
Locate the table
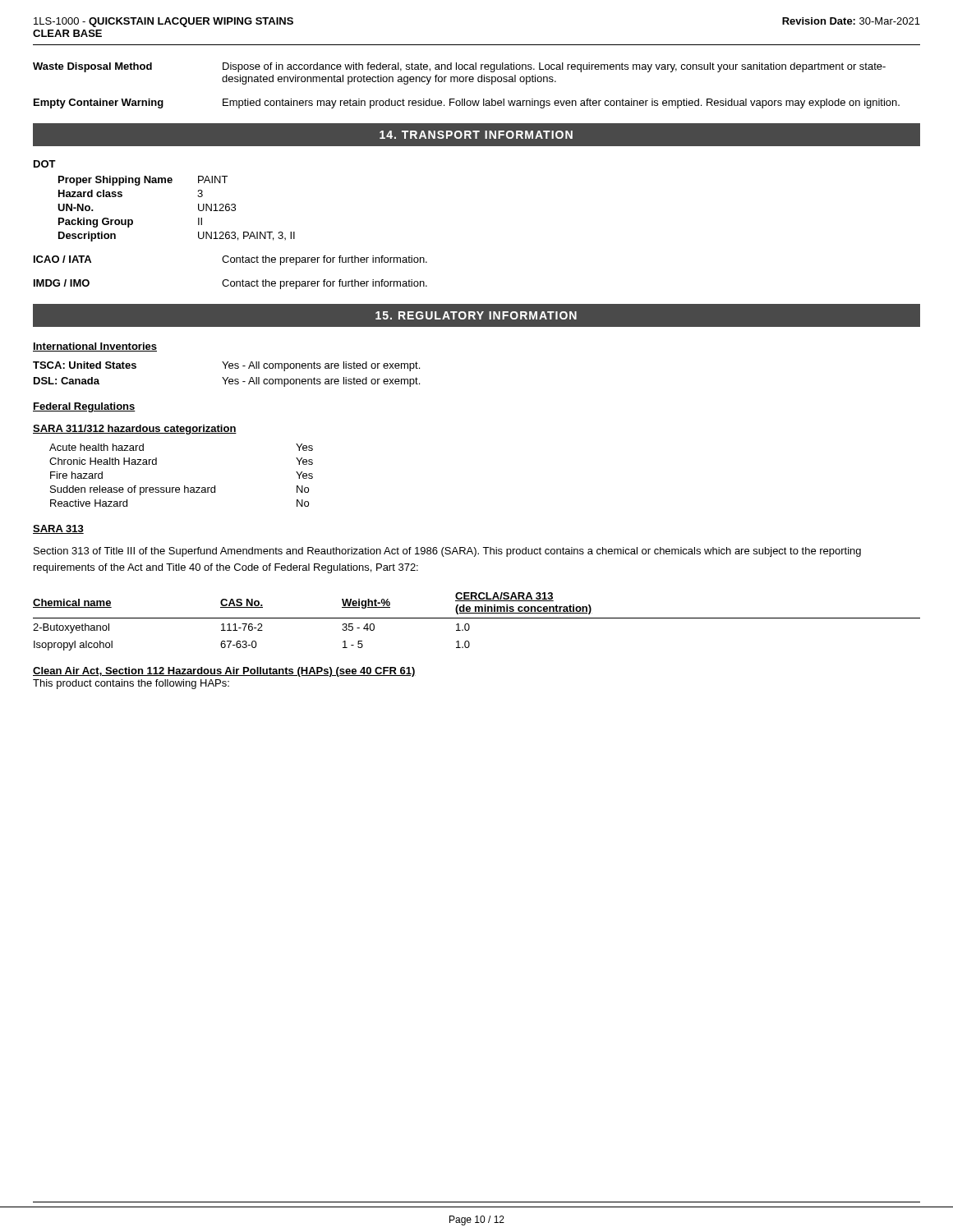point(476,620)
